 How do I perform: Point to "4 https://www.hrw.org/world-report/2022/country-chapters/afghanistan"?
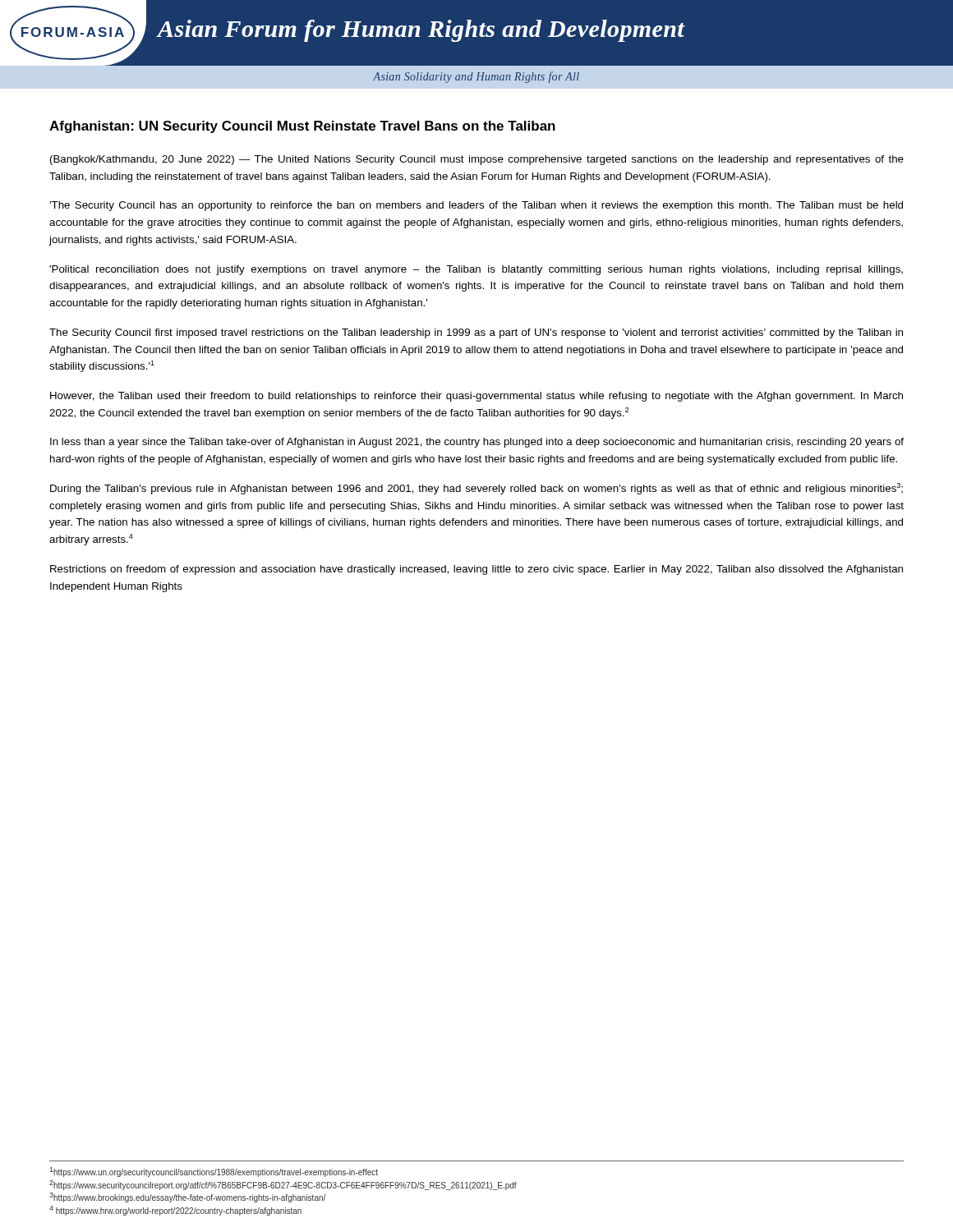(x=176, y=1210)
